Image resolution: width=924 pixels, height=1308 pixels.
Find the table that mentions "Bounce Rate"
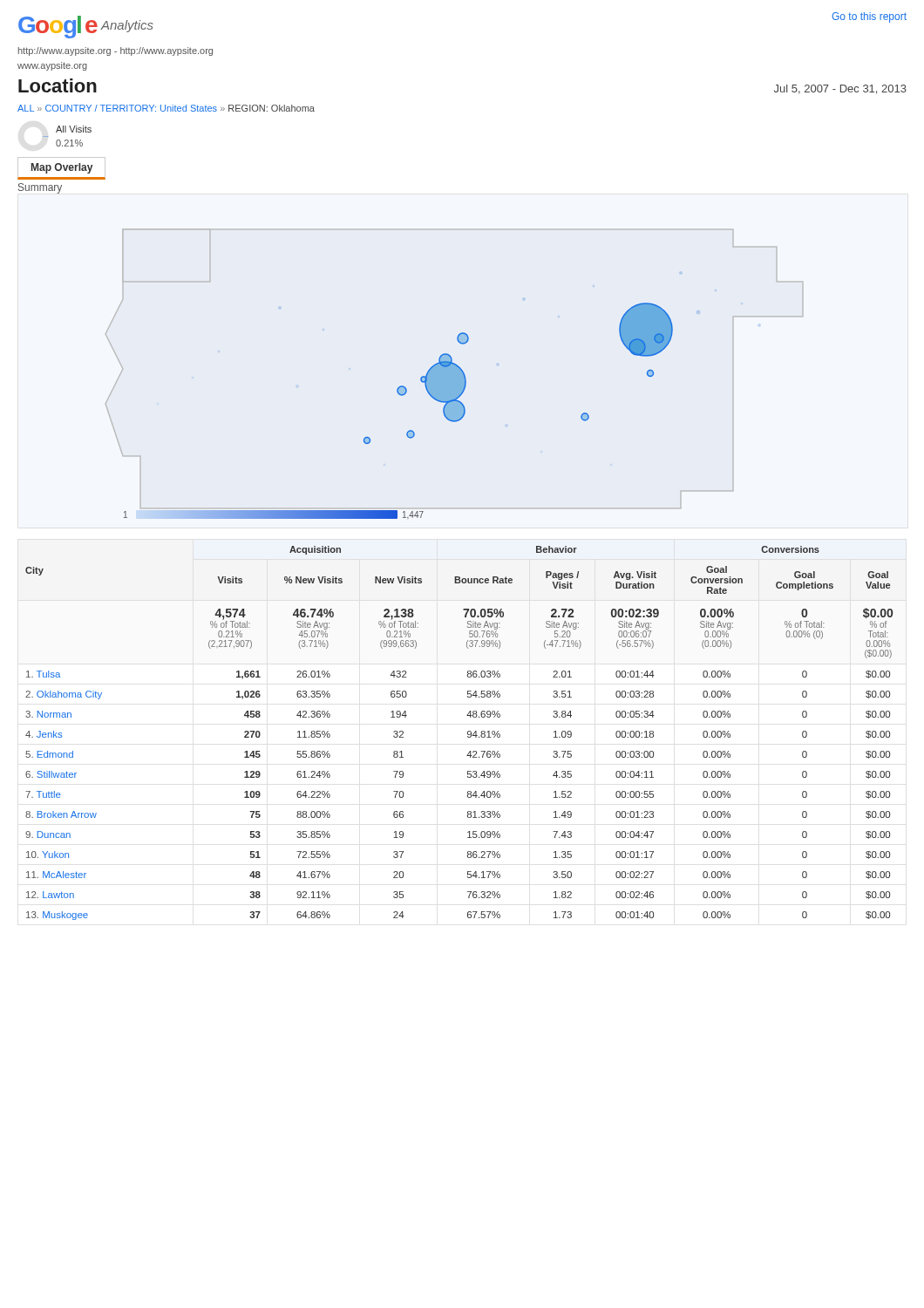[x=462, y=732]
